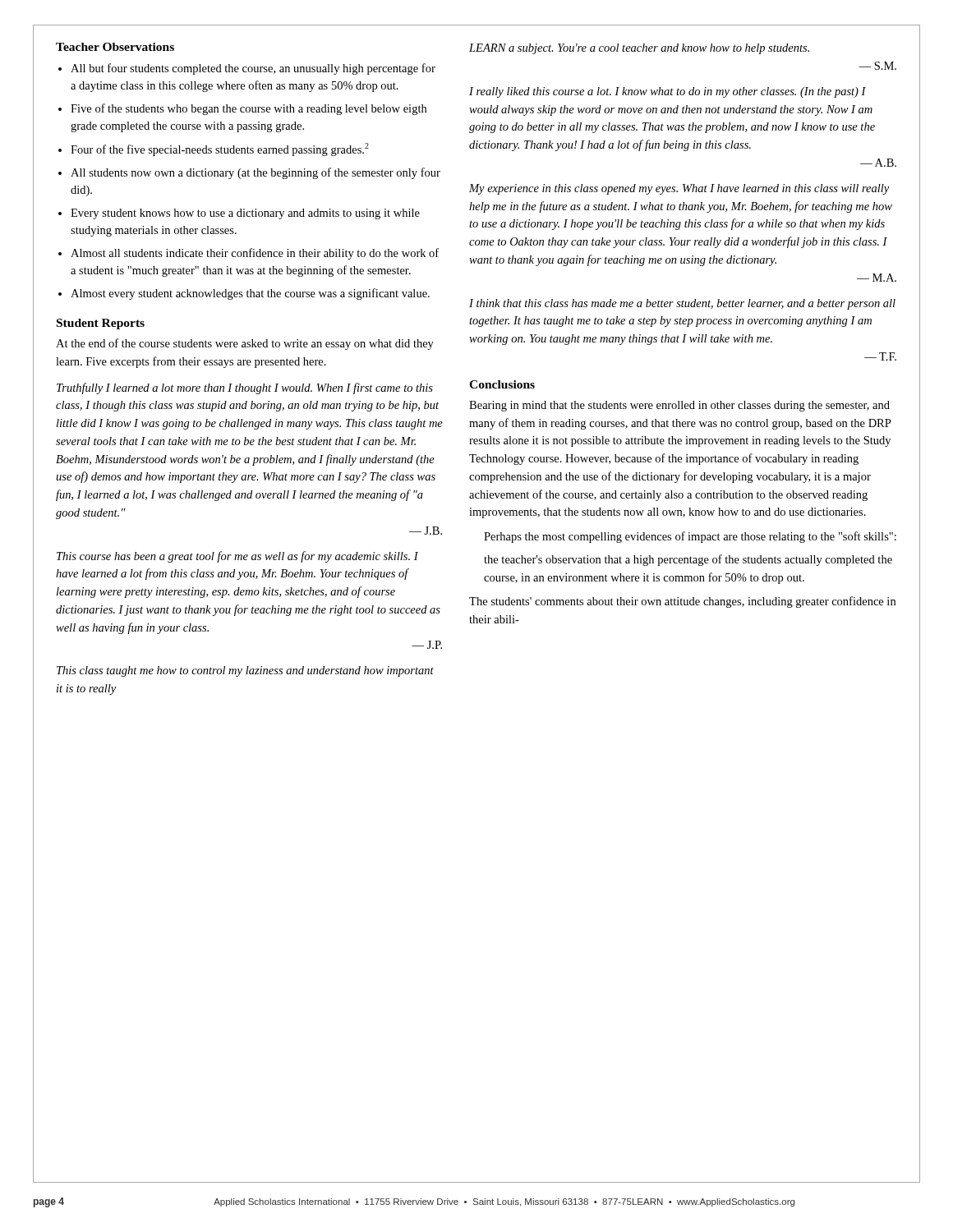Where is the passage that starts "This class taught me how"?
This screenshot has height=1232, width=953.
[x=245, y=679]
